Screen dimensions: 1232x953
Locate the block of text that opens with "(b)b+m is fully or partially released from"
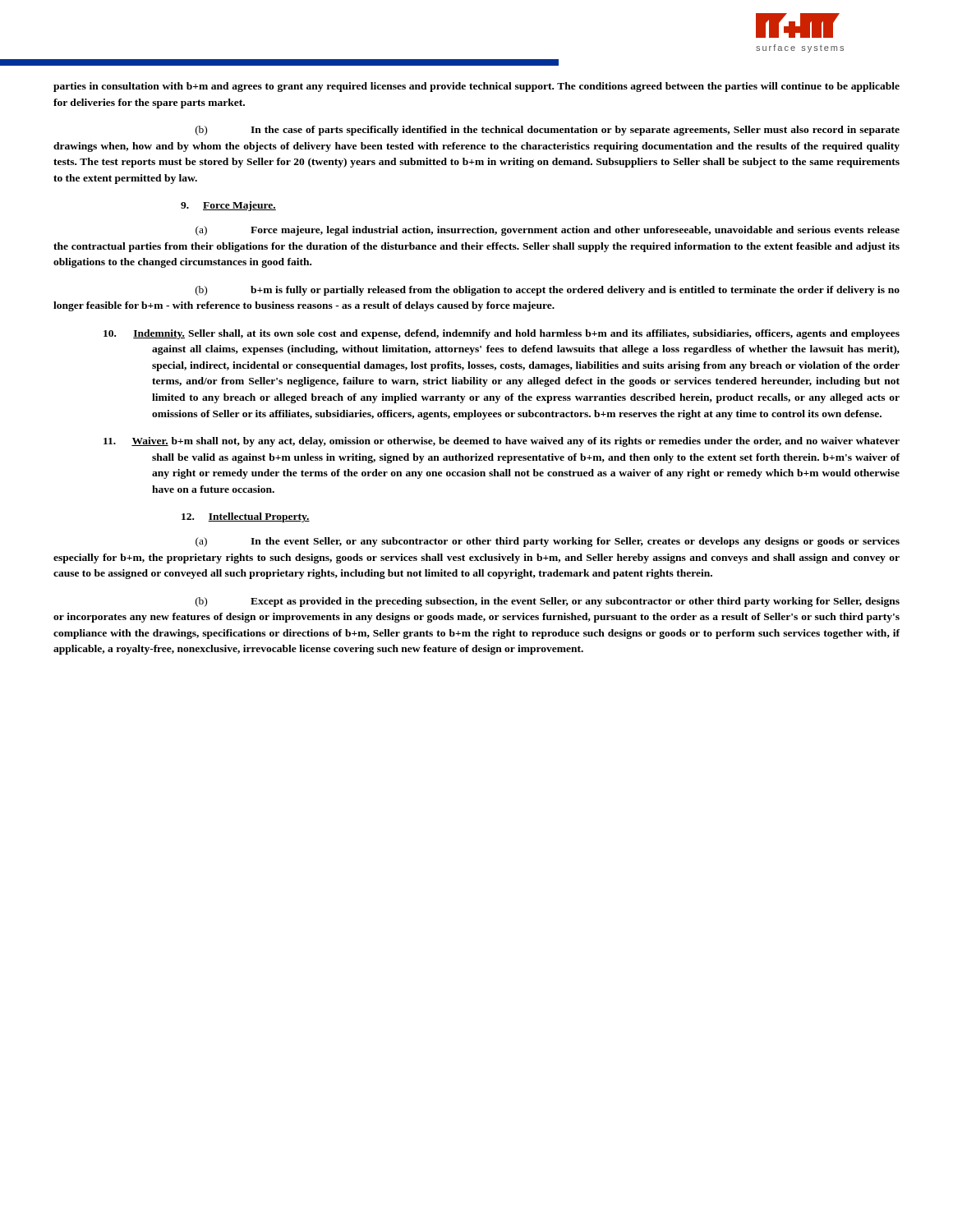coord(476,296)
